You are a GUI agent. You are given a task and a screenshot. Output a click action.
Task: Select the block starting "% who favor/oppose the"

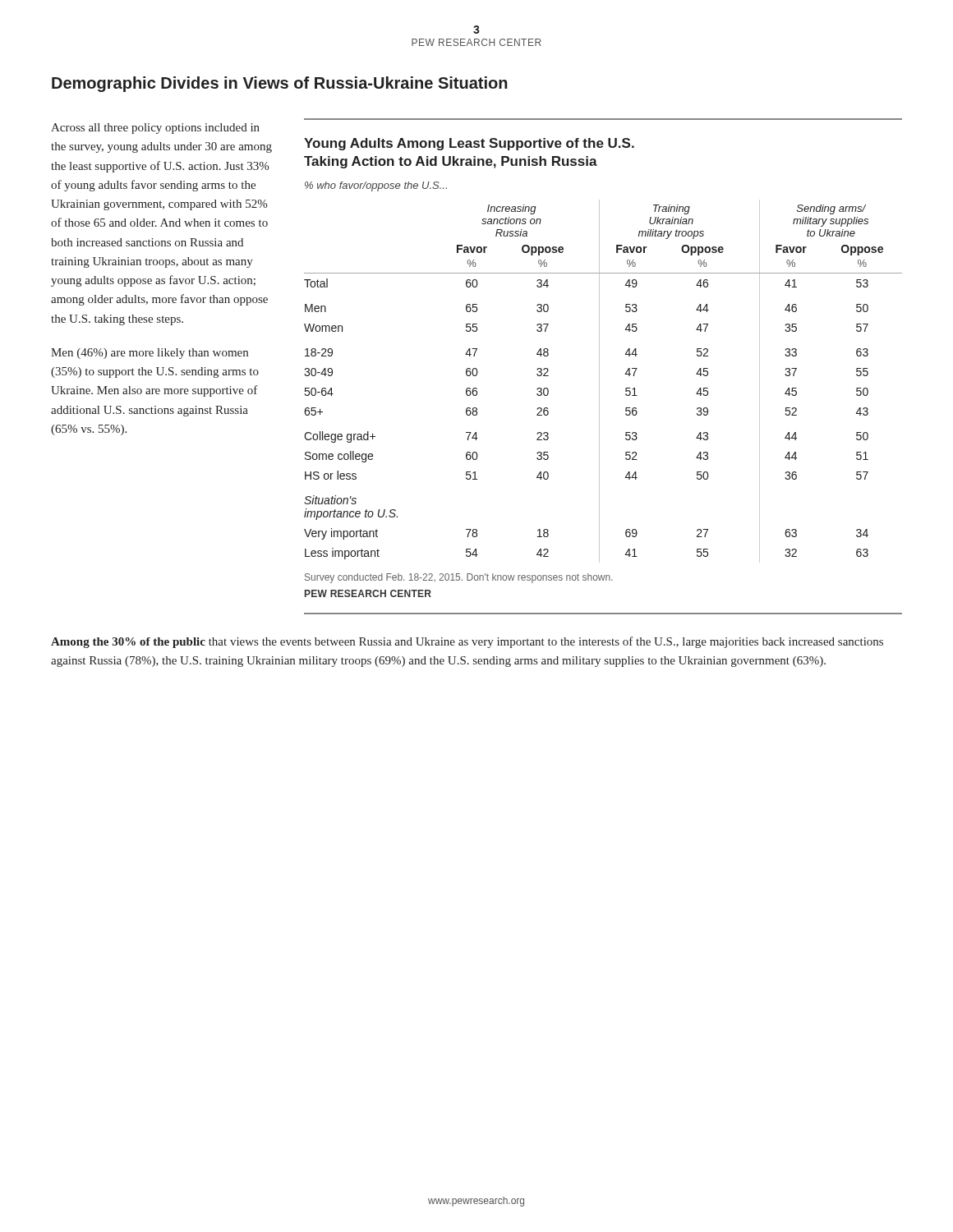376,185
